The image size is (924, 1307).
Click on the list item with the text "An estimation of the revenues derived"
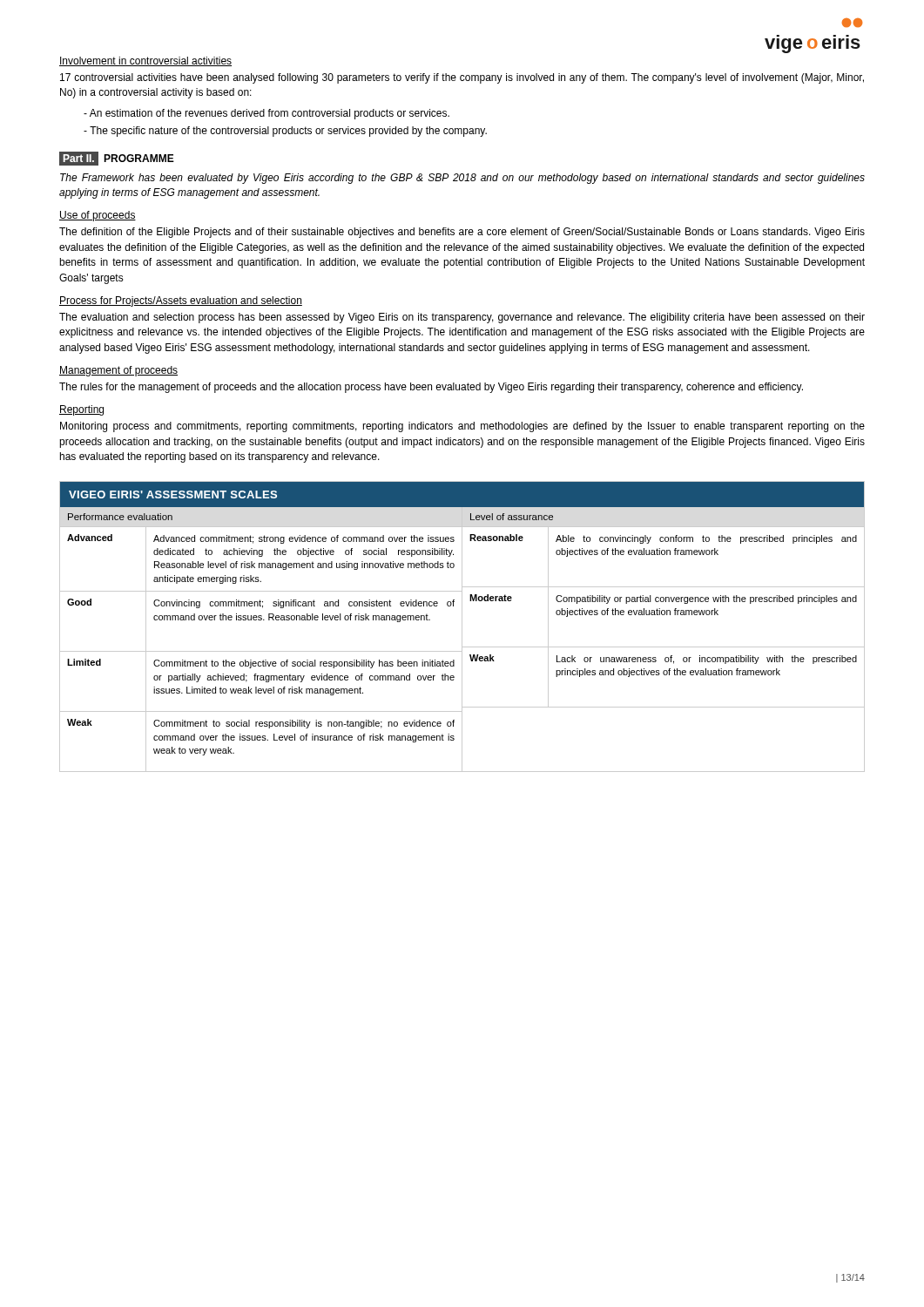click(x=270, y=113)
